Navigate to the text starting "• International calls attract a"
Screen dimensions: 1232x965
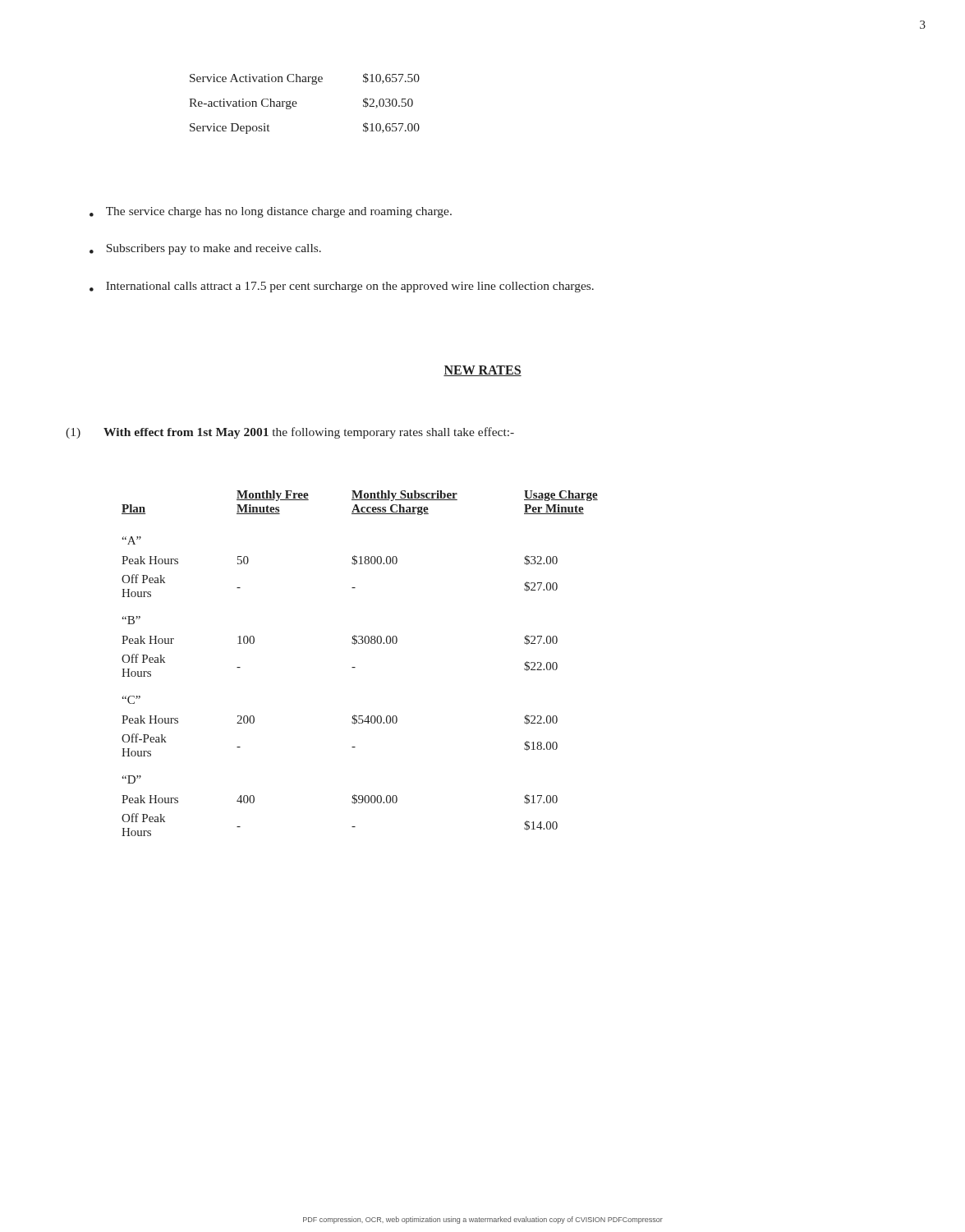pos(342,289)
